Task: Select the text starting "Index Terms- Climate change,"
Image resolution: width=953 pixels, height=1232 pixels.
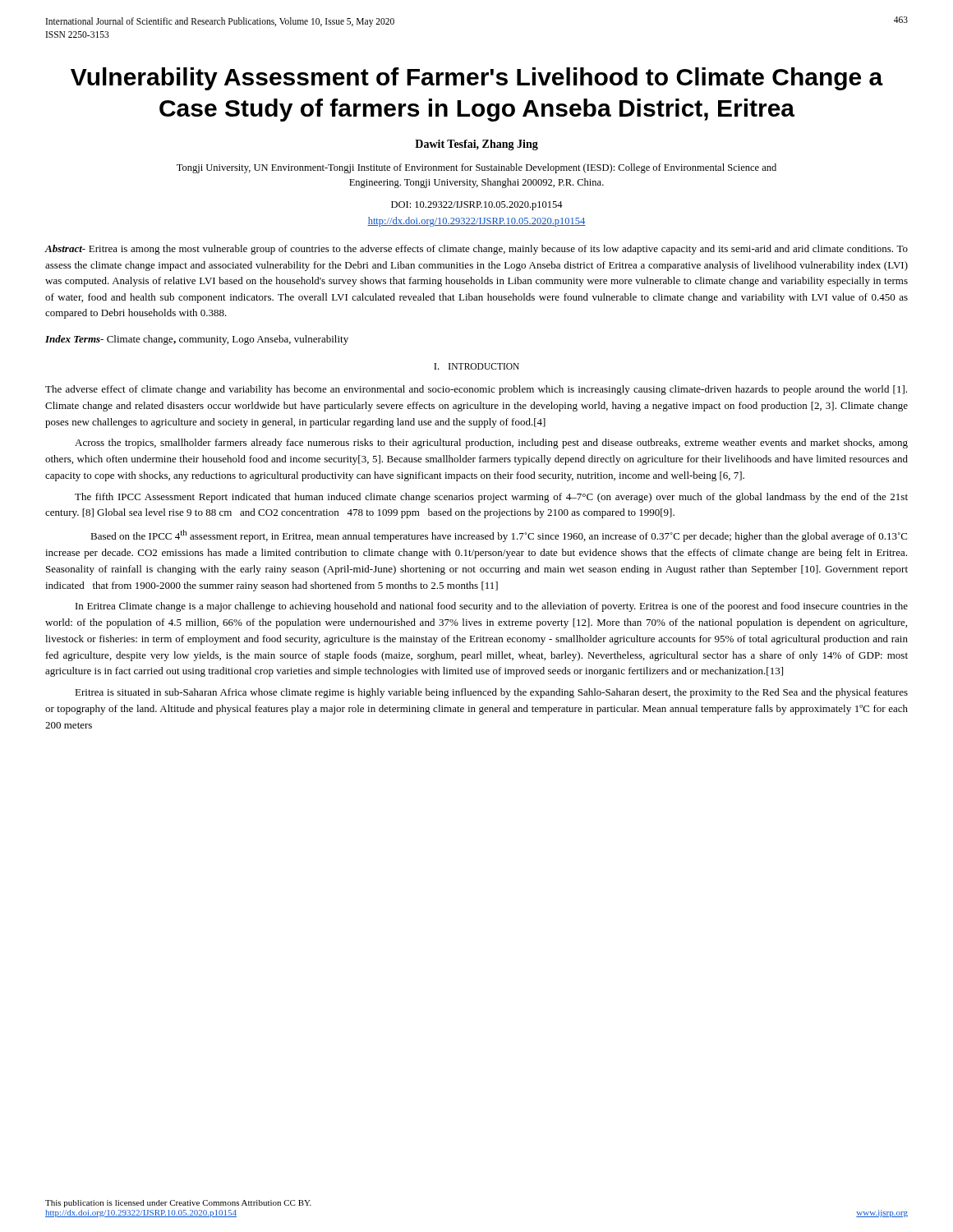Action: [197, 338]
